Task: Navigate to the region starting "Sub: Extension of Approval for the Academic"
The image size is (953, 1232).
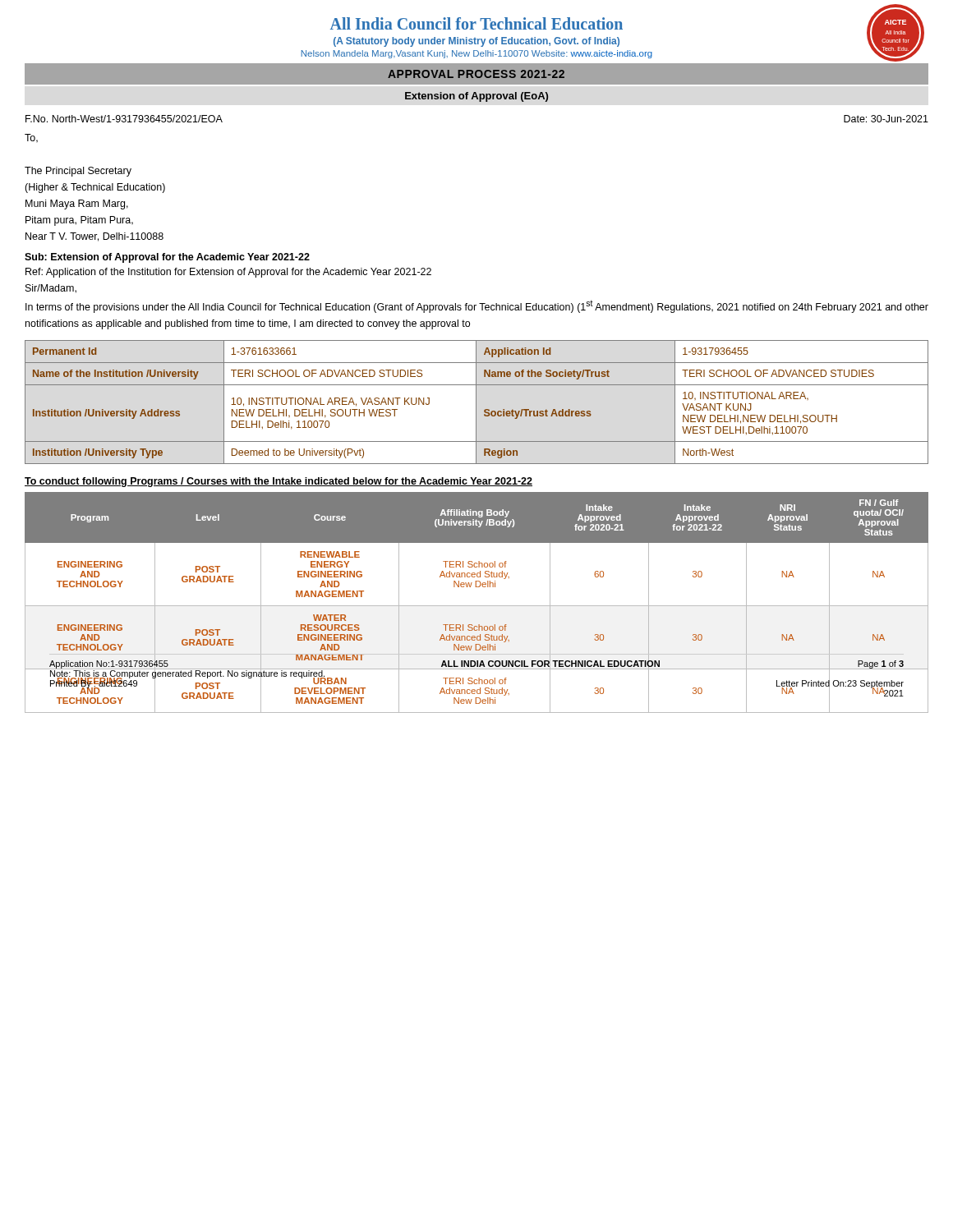Action: (x=167, y=257)
